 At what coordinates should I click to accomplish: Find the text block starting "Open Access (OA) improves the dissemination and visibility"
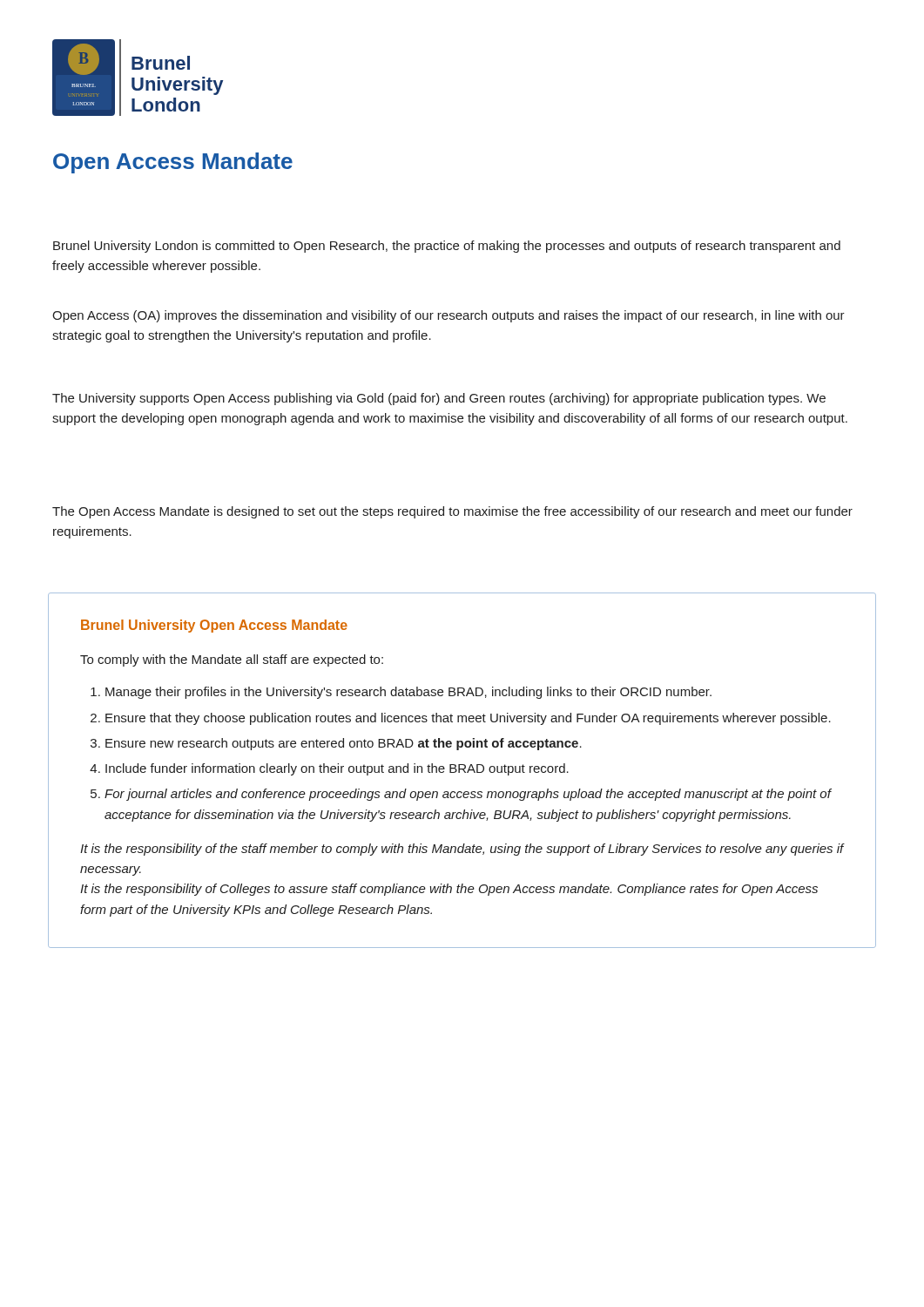[448, 325]
